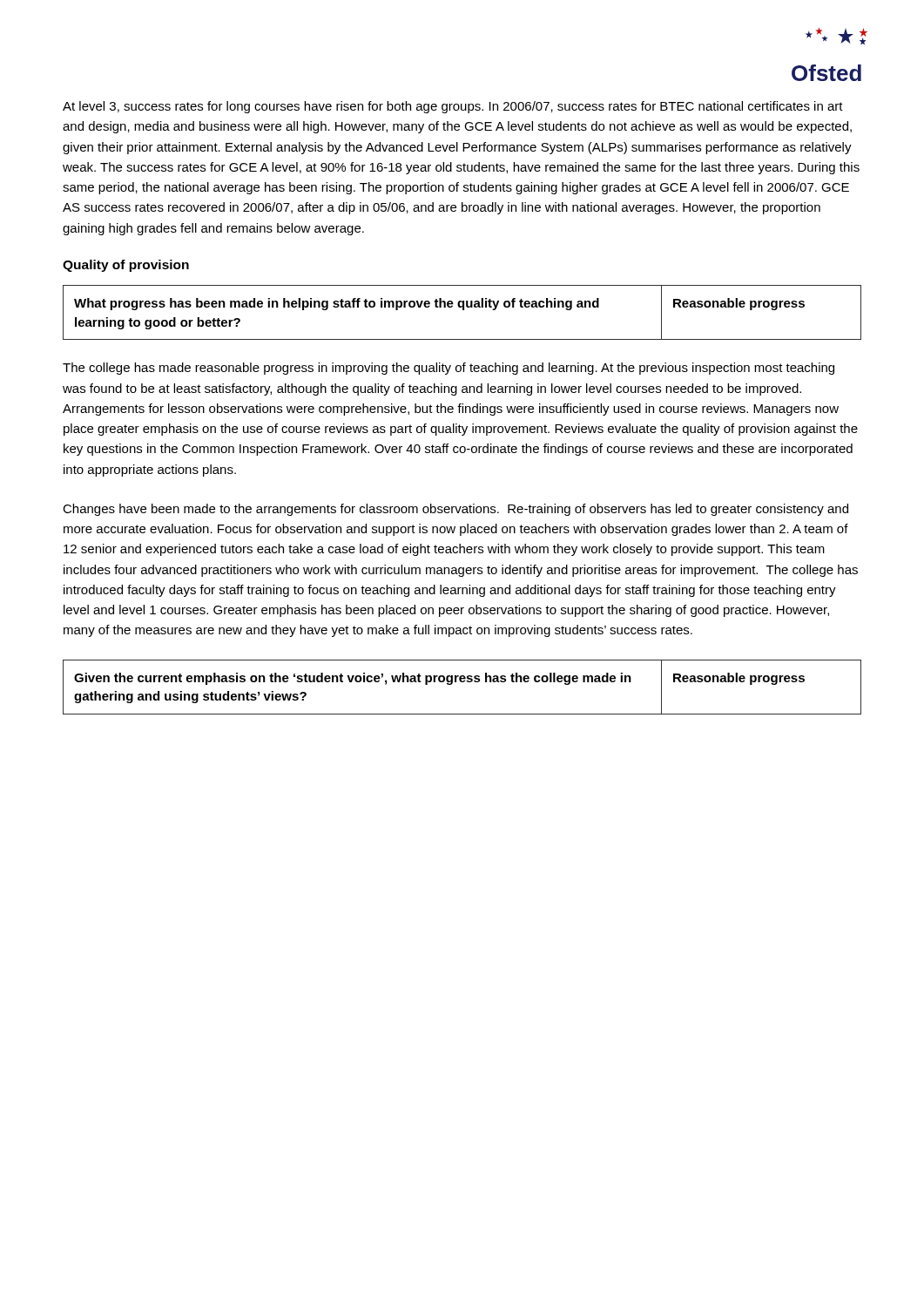Point to the block starting "Changes have been made"
The width and height of the screenshot is (924, 1307).
[460, 569]
